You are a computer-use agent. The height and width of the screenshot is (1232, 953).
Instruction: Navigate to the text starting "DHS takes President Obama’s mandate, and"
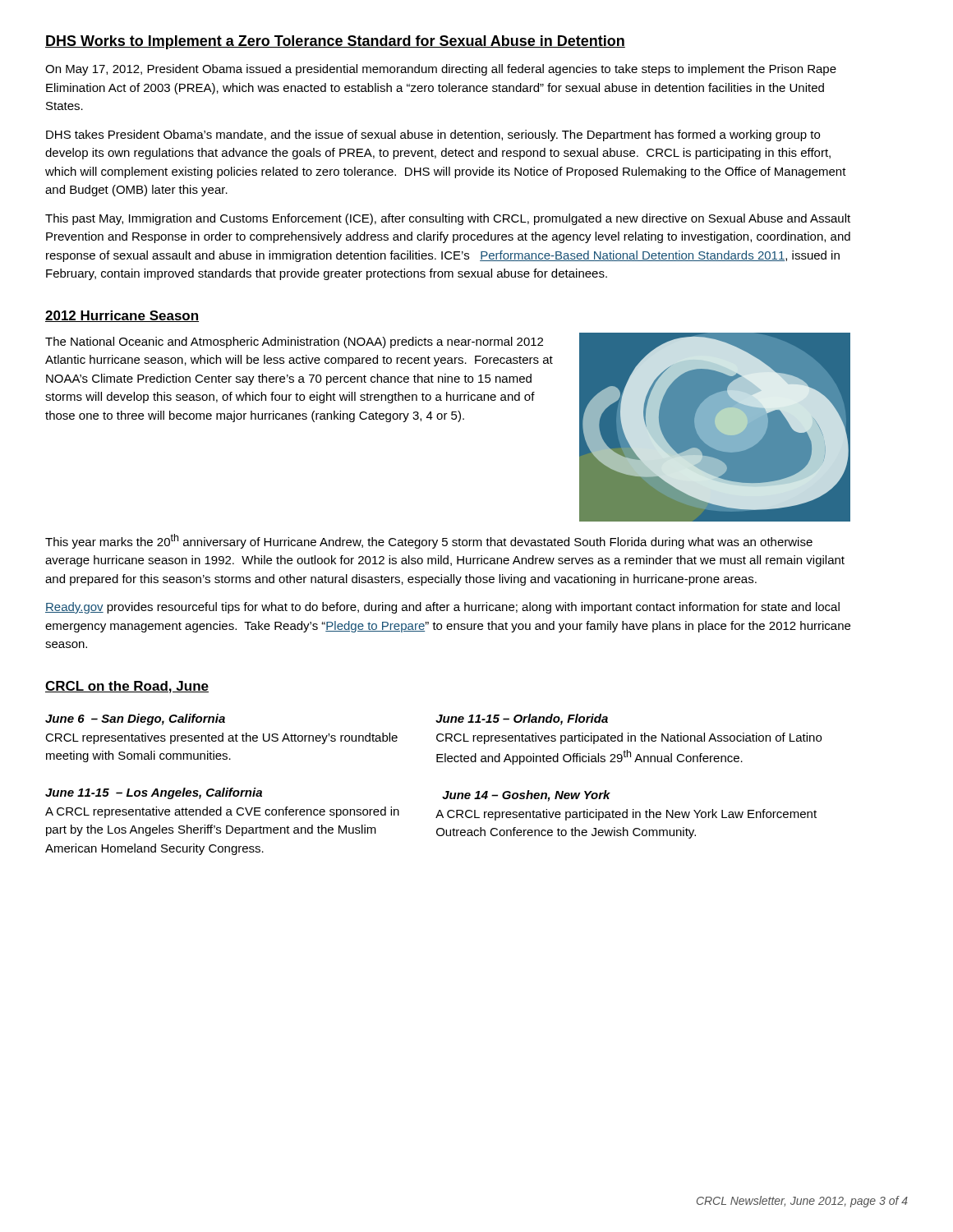(x=445, y=162)
